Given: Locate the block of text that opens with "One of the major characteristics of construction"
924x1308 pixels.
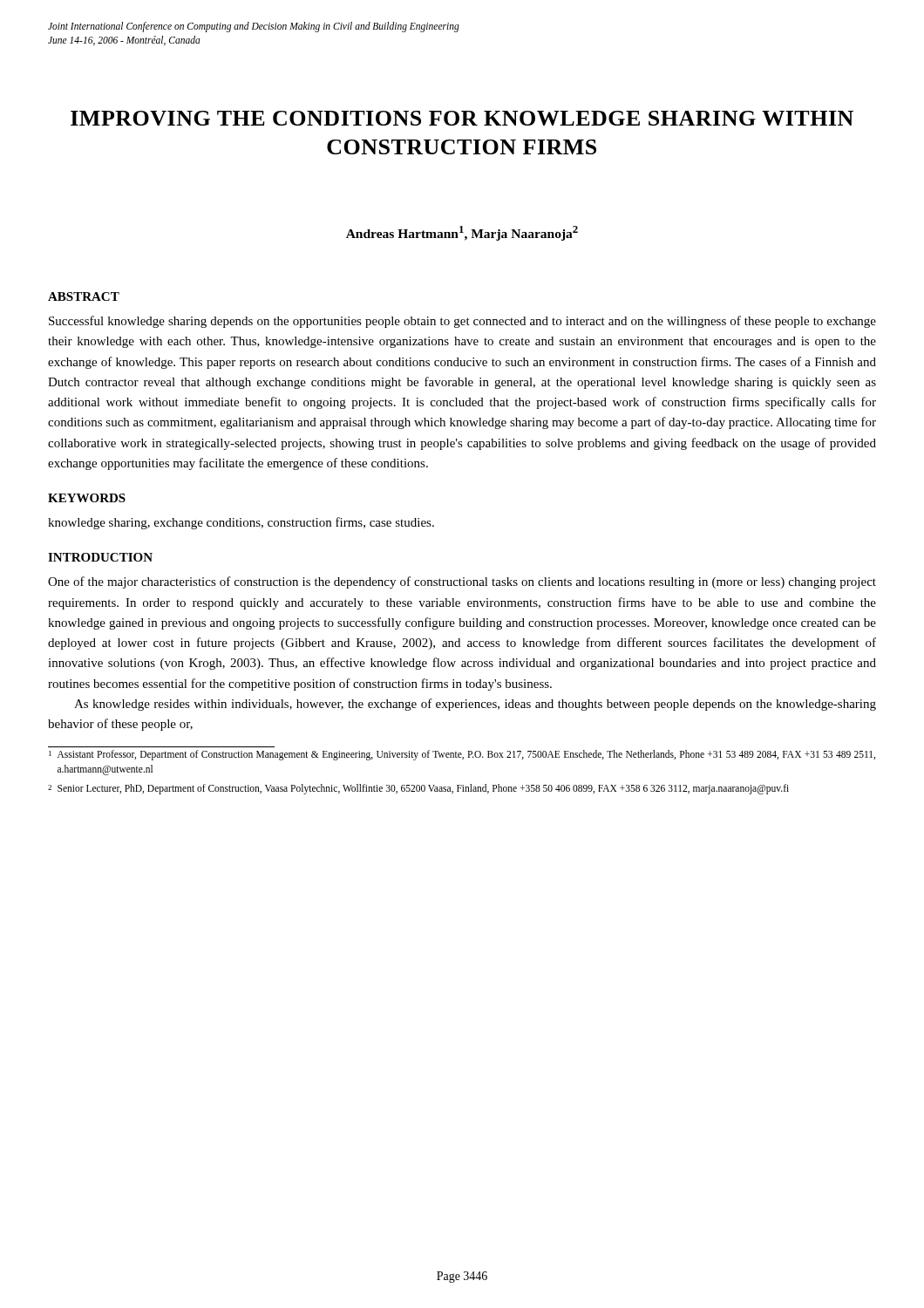Looking at the screenshot, I should [462, 653].
